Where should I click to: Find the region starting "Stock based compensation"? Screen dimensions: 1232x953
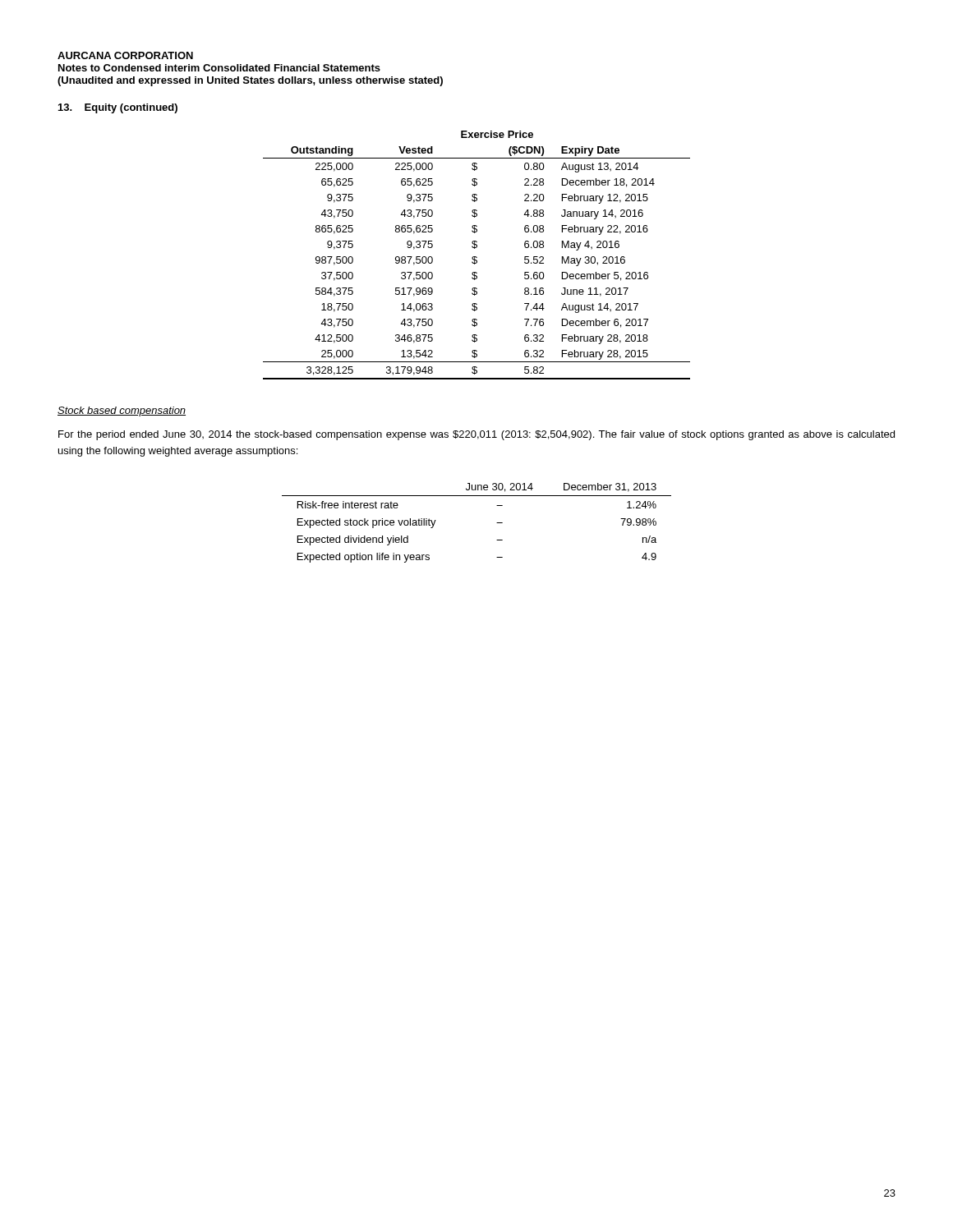(x=122, y=410)
